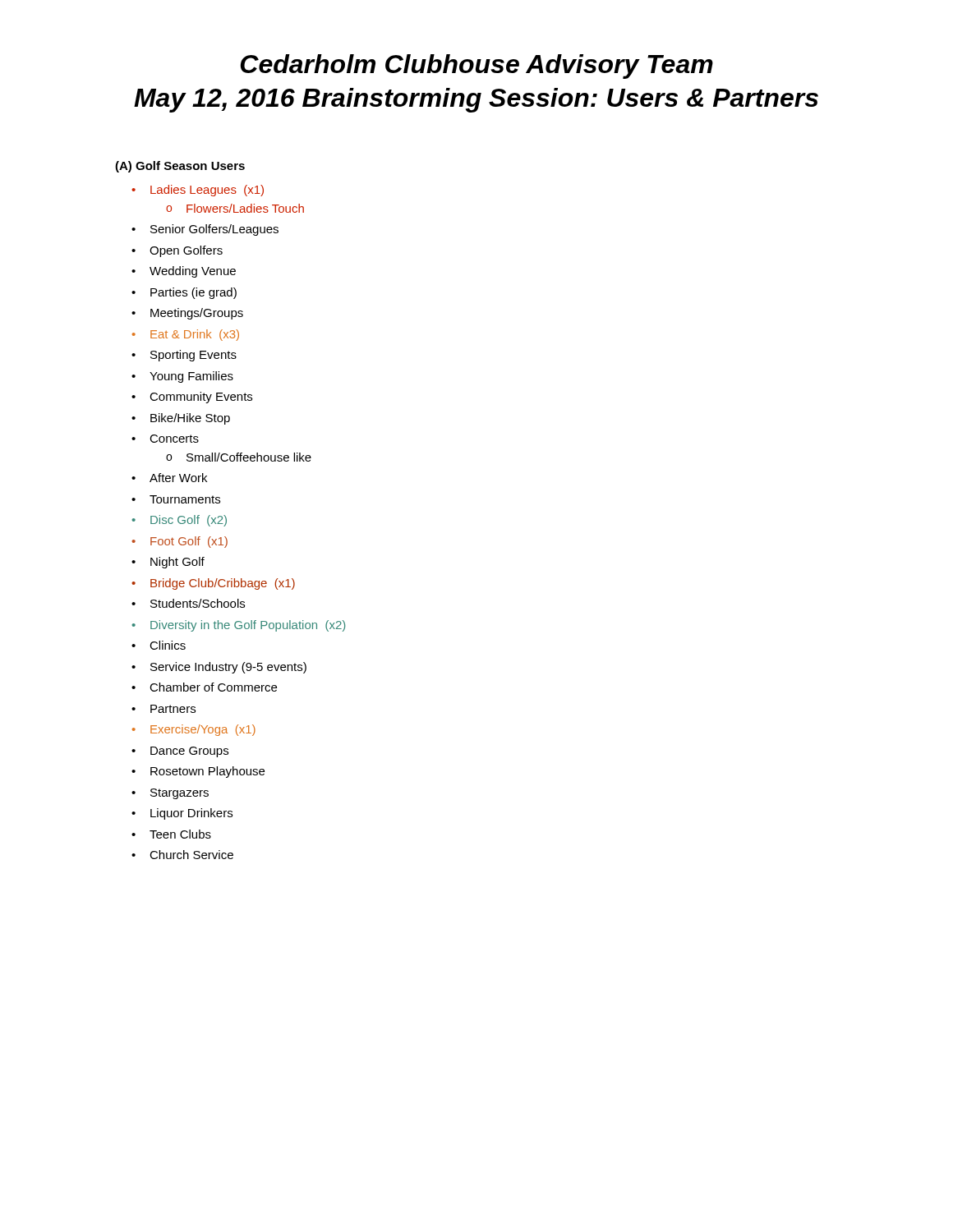Select the element starting "After Work"
The image size is (953, 1232).
pos(178,478)
